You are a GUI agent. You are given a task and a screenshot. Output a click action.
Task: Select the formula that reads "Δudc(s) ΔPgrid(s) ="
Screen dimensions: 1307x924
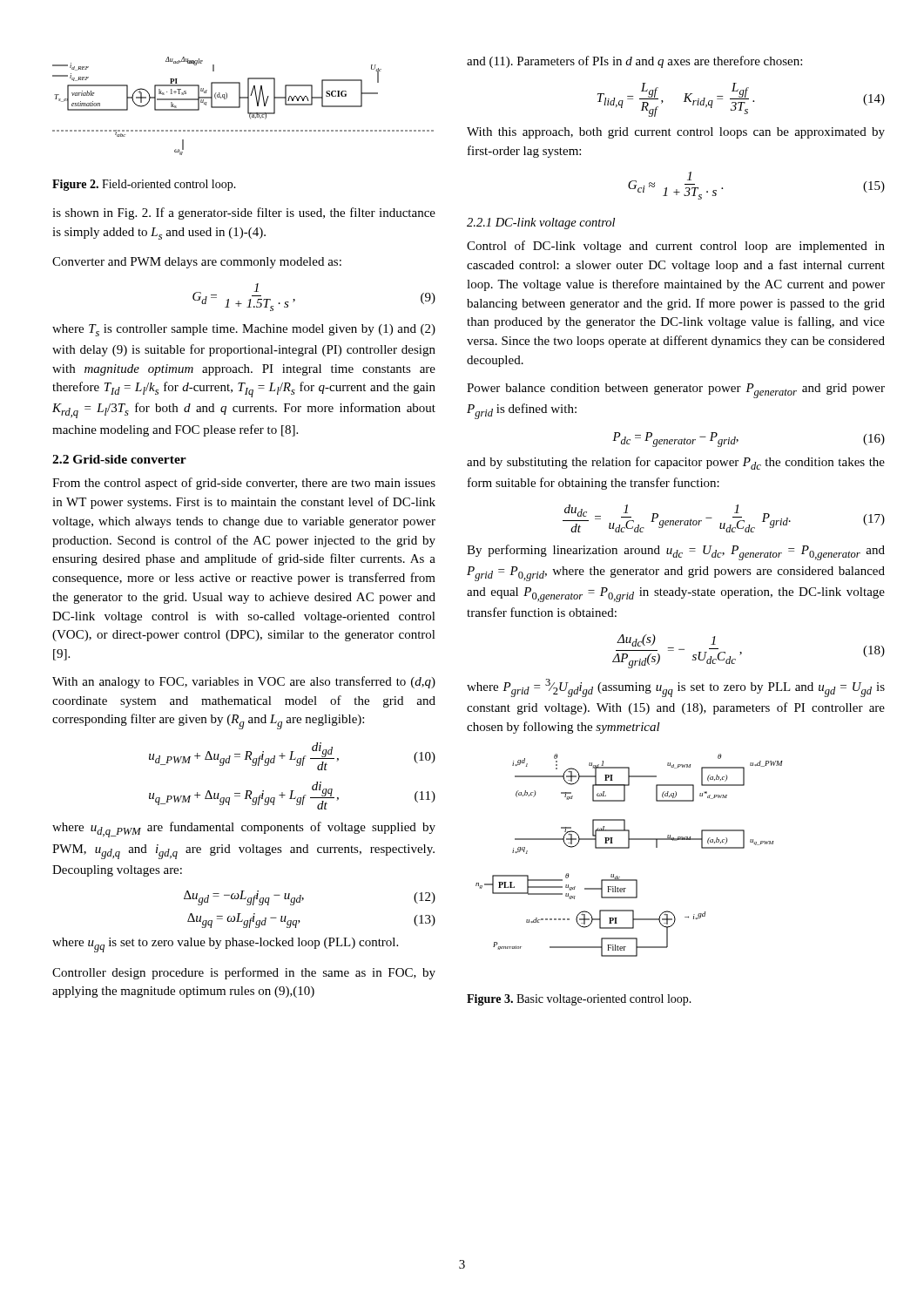[x=747, y=650]
